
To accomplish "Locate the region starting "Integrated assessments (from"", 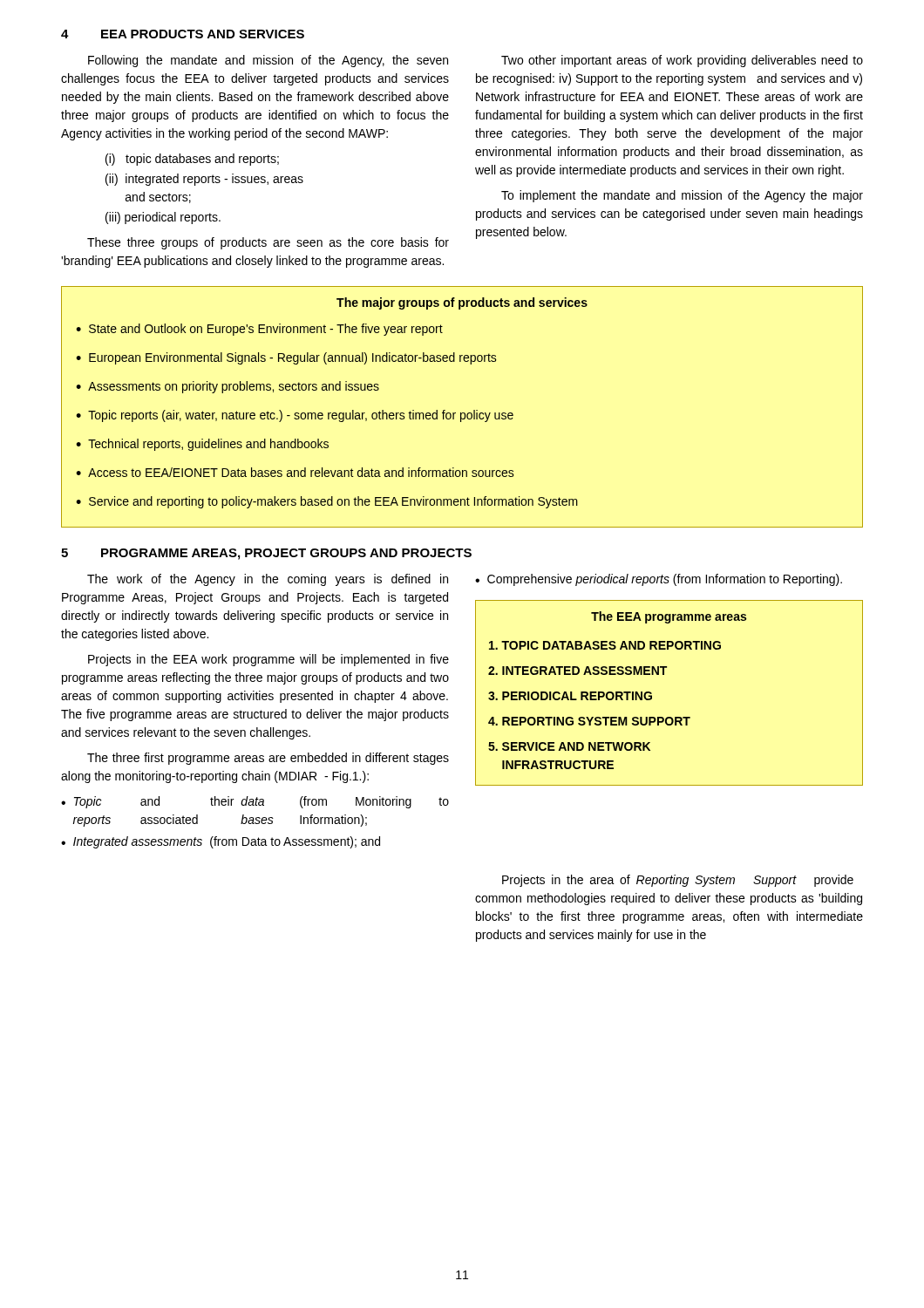I will [255, 843].
